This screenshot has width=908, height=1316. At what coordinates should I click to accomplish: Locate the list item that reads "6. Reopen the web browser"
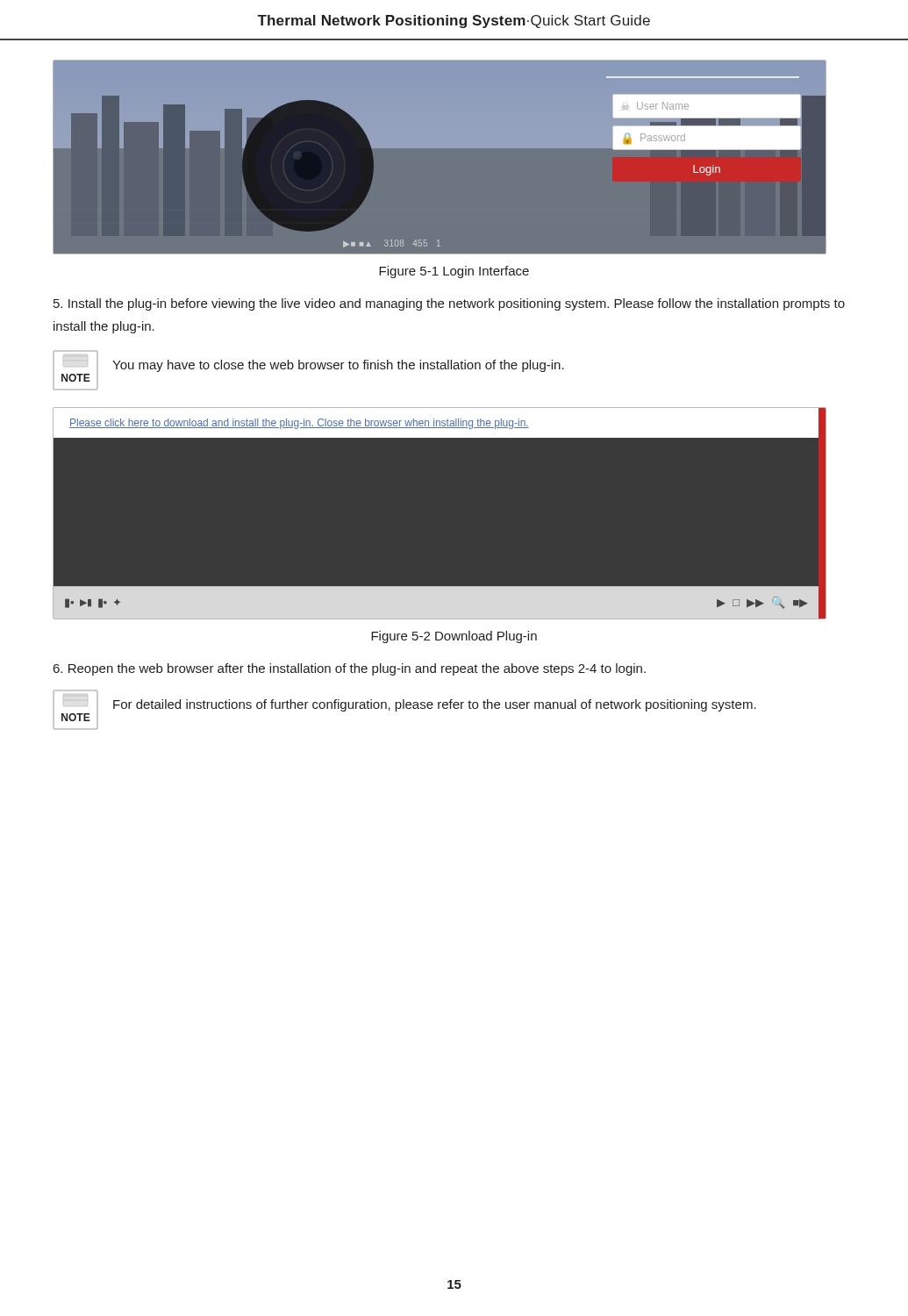[350, 668]
